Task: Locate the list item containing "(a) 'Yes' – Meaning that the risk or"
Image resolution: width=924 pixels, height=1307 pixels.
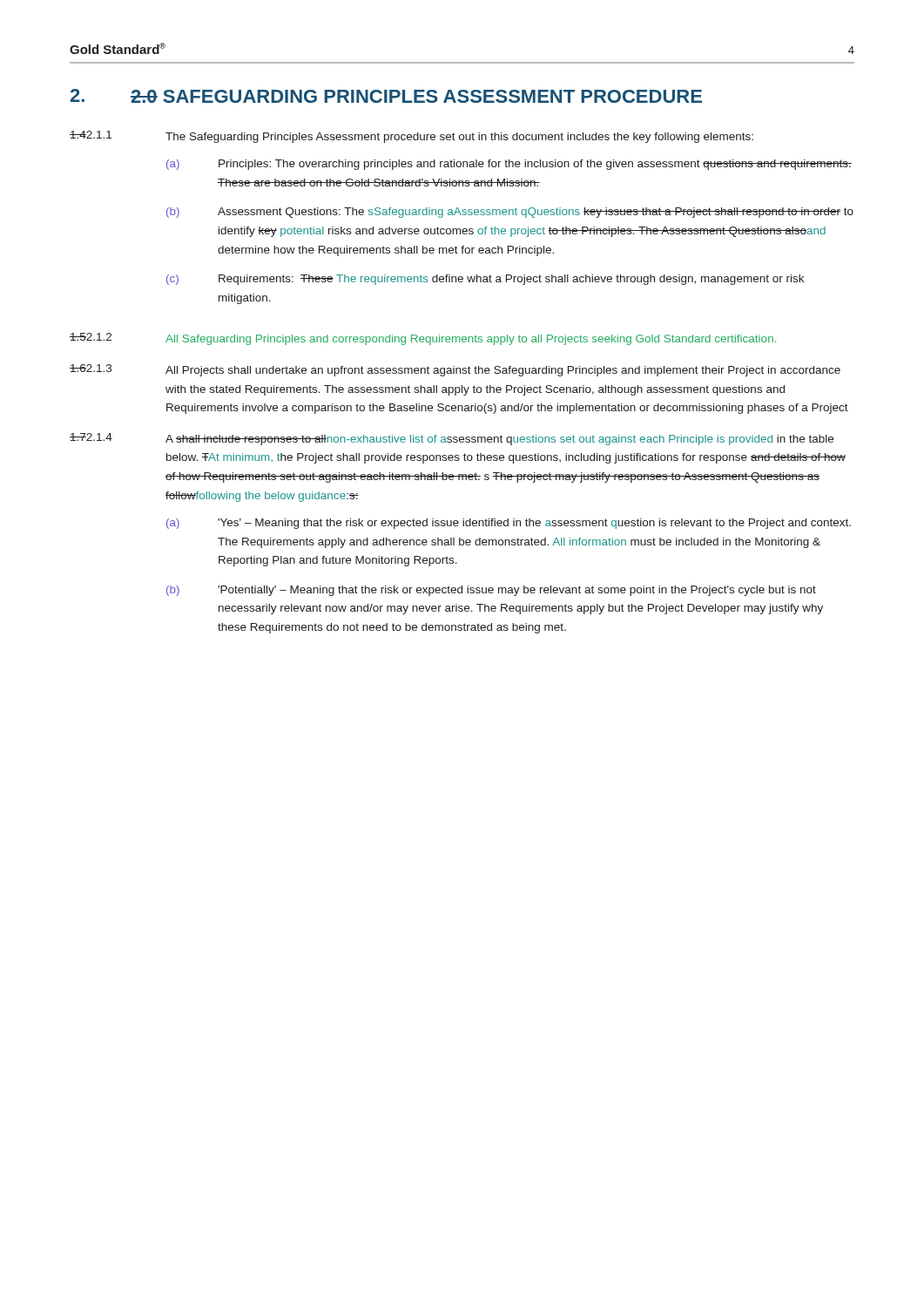Action: coord(510,541)
